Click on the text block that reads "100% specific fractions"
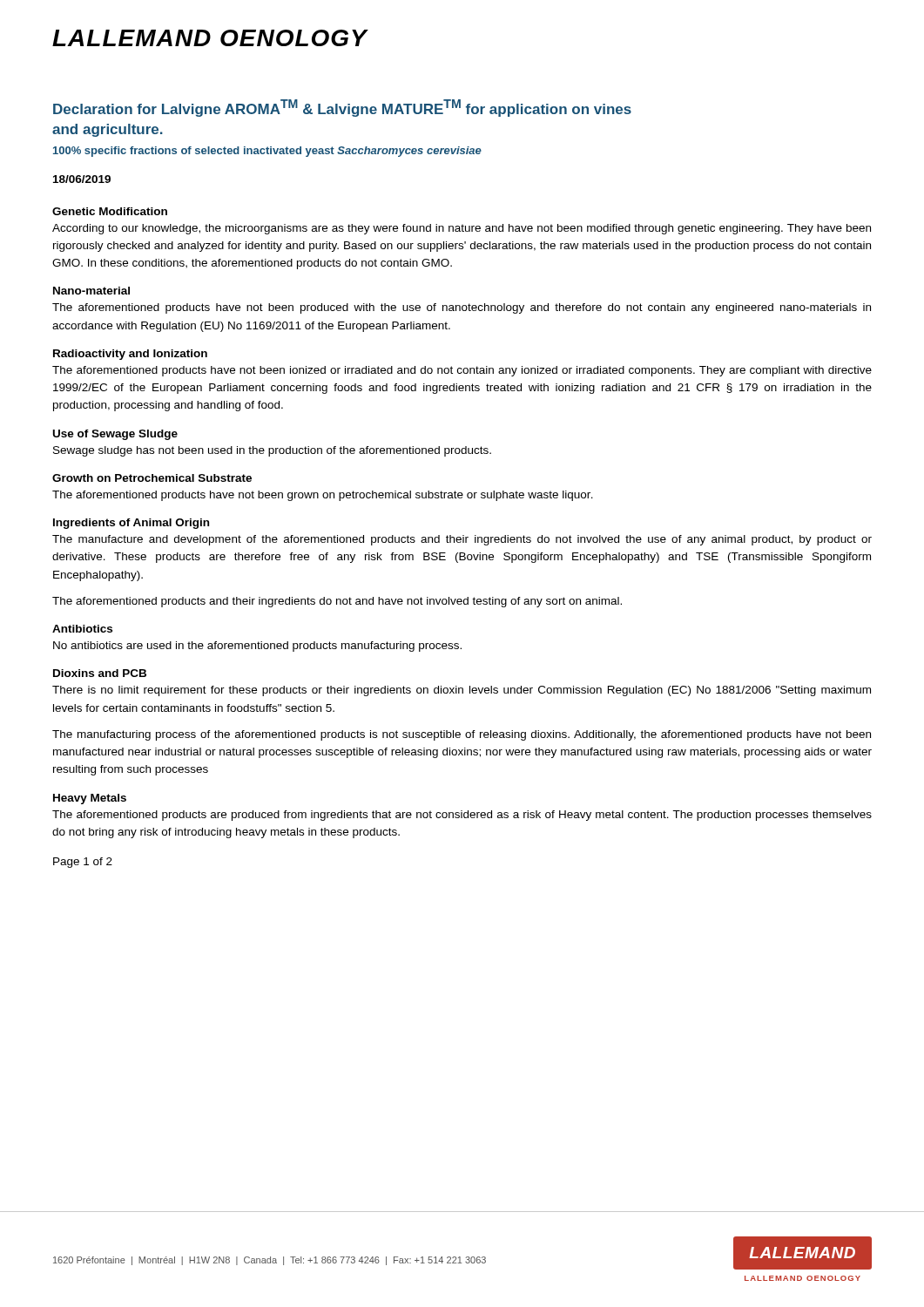Screen dimensions: 1307x924 coord(267,150)
